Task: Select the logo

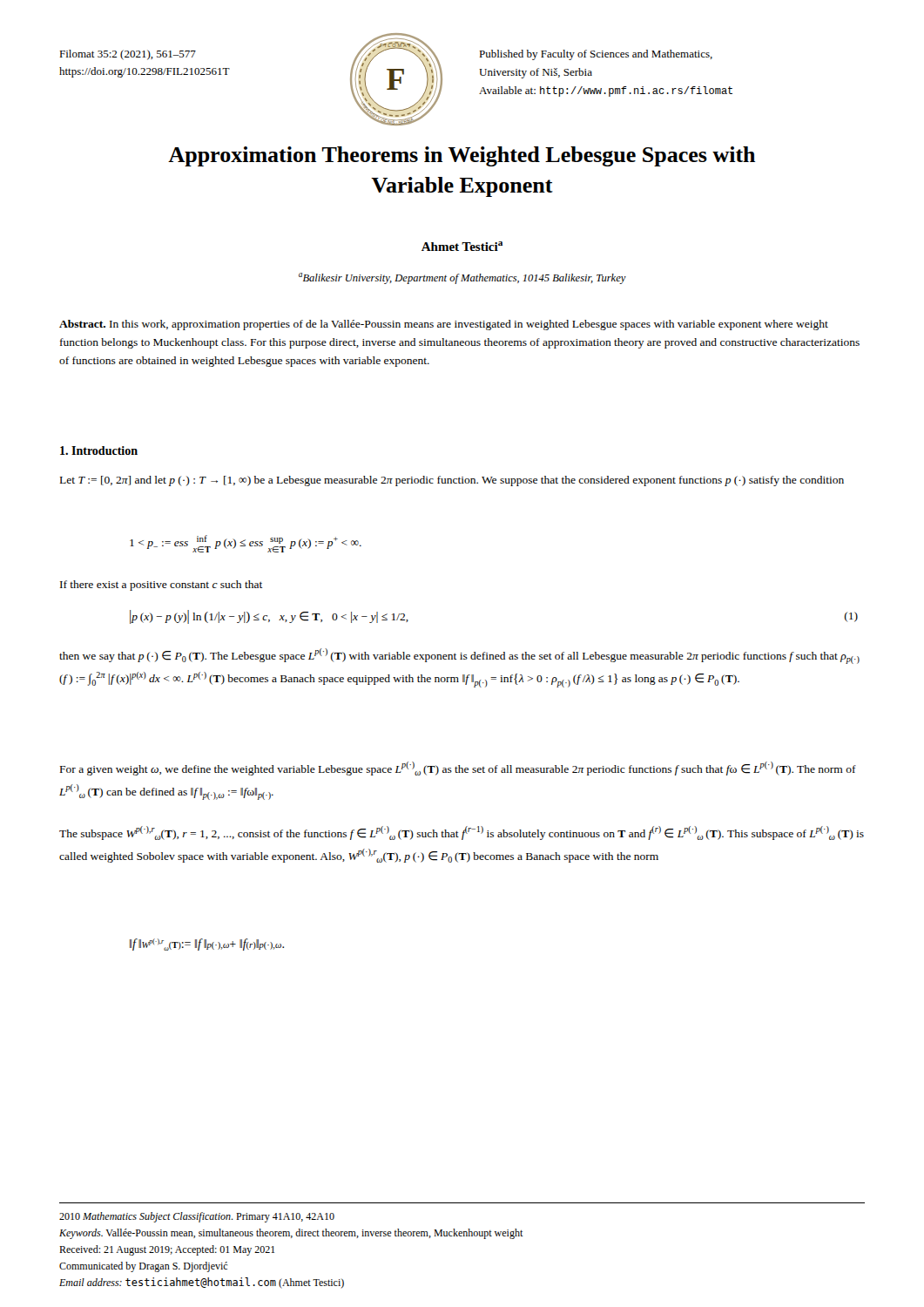Action: [396, 79]
